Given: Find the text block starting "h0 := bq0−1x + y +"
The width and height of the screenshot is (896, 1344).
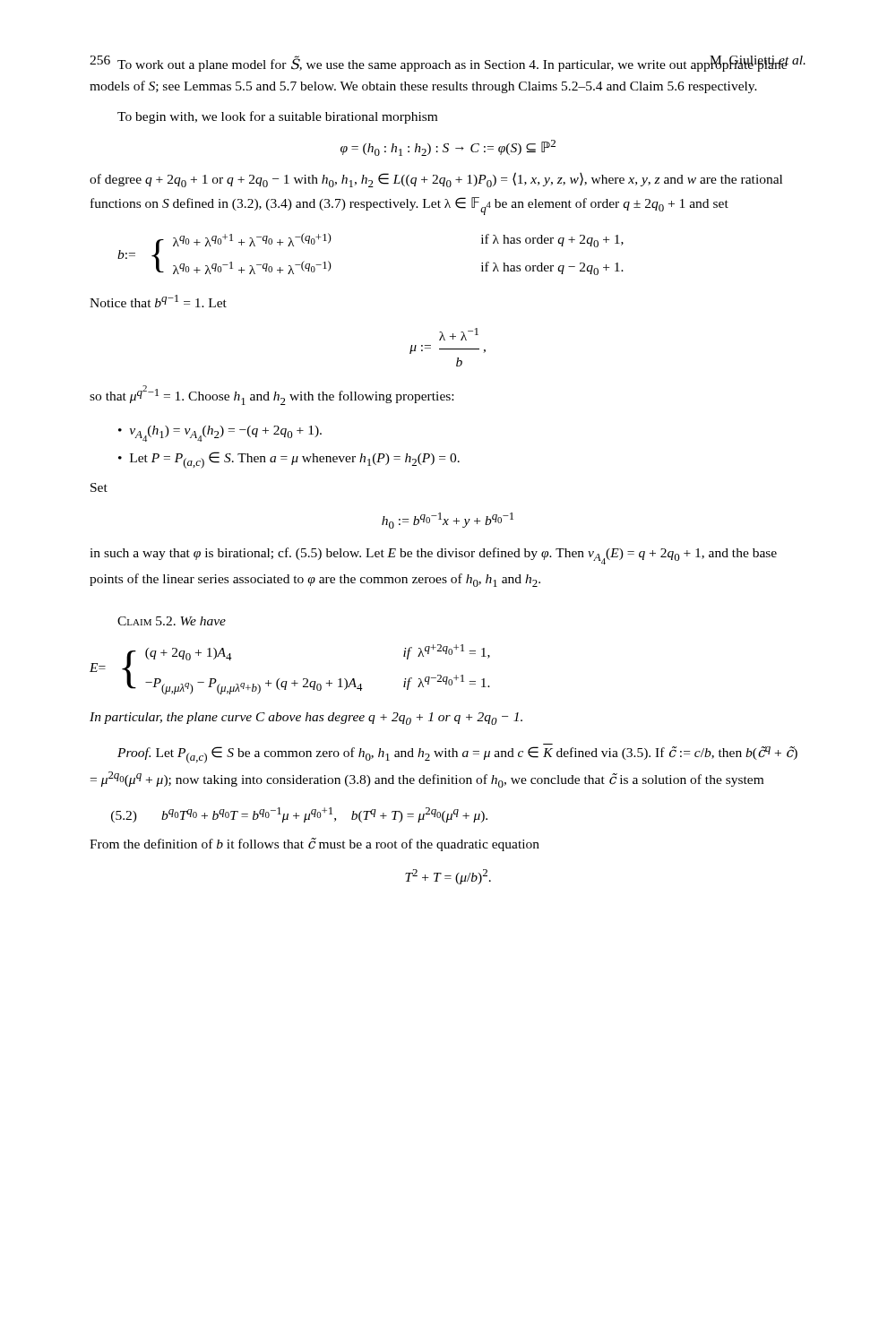Looking at the screenshot, I should pyautogui.click(x=448, y=520).
